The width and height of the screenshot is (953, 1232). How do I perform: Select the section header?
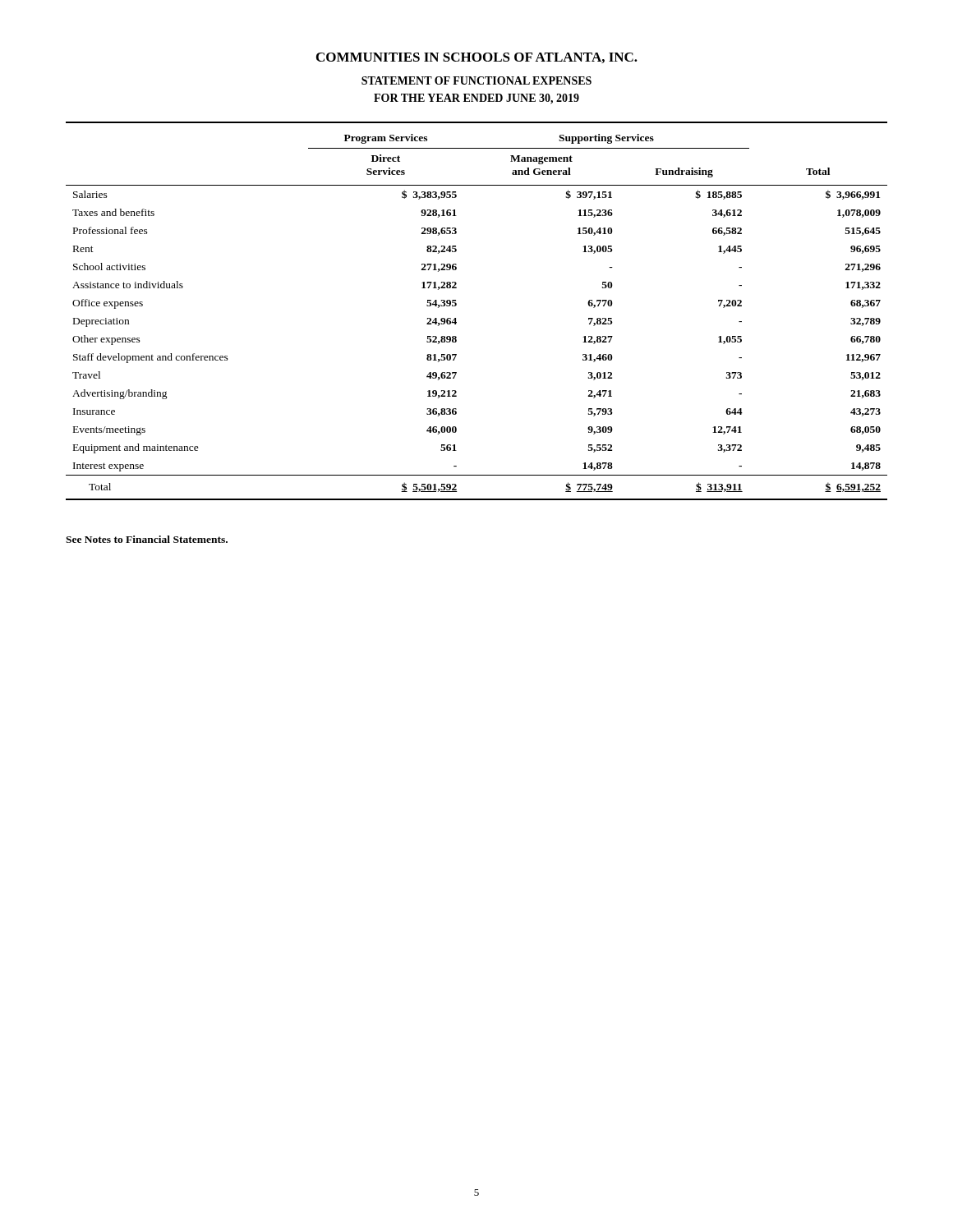[x=476, y=90]
